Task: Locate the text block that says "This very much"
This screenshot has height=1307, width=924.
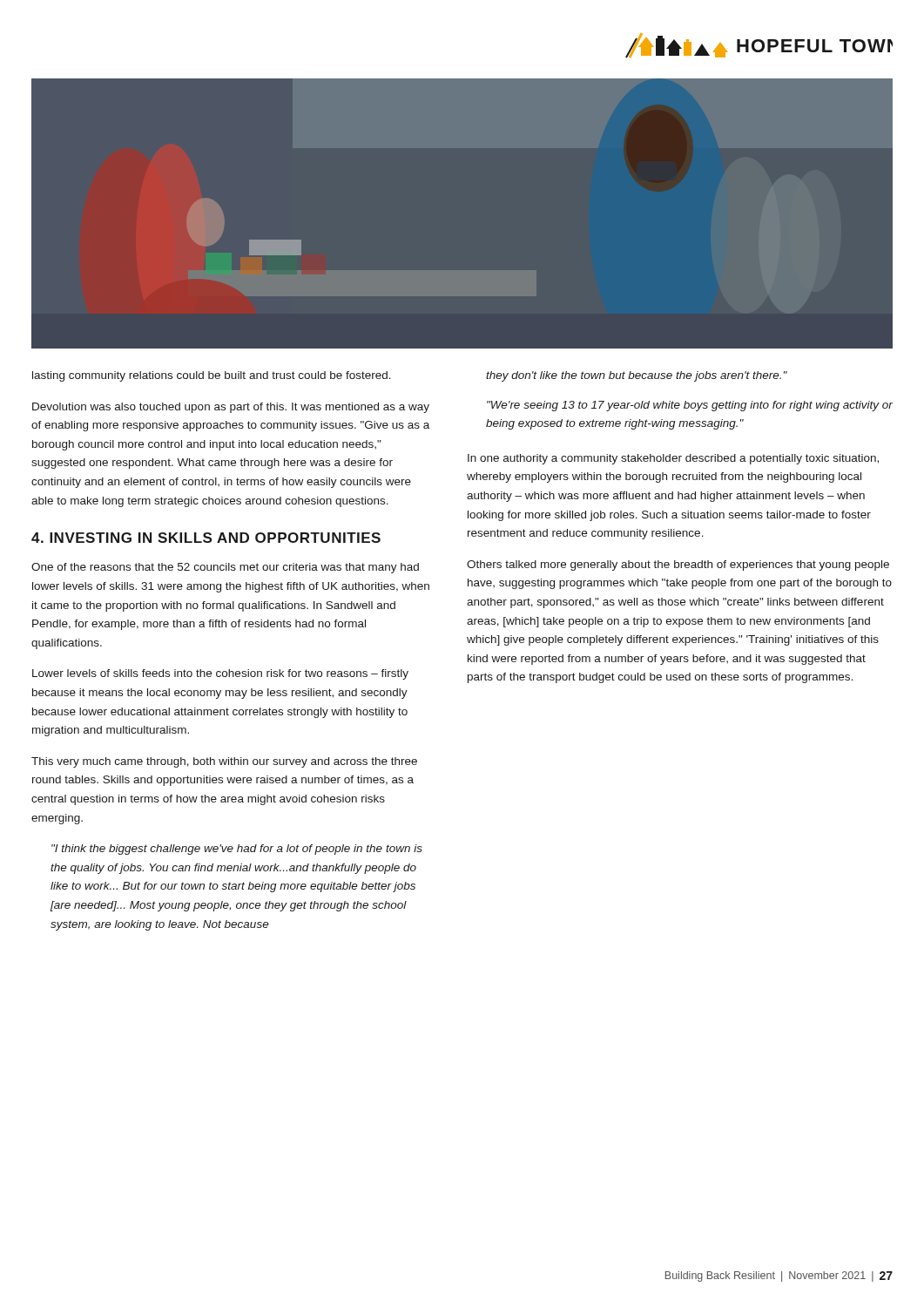Action: 224,789
